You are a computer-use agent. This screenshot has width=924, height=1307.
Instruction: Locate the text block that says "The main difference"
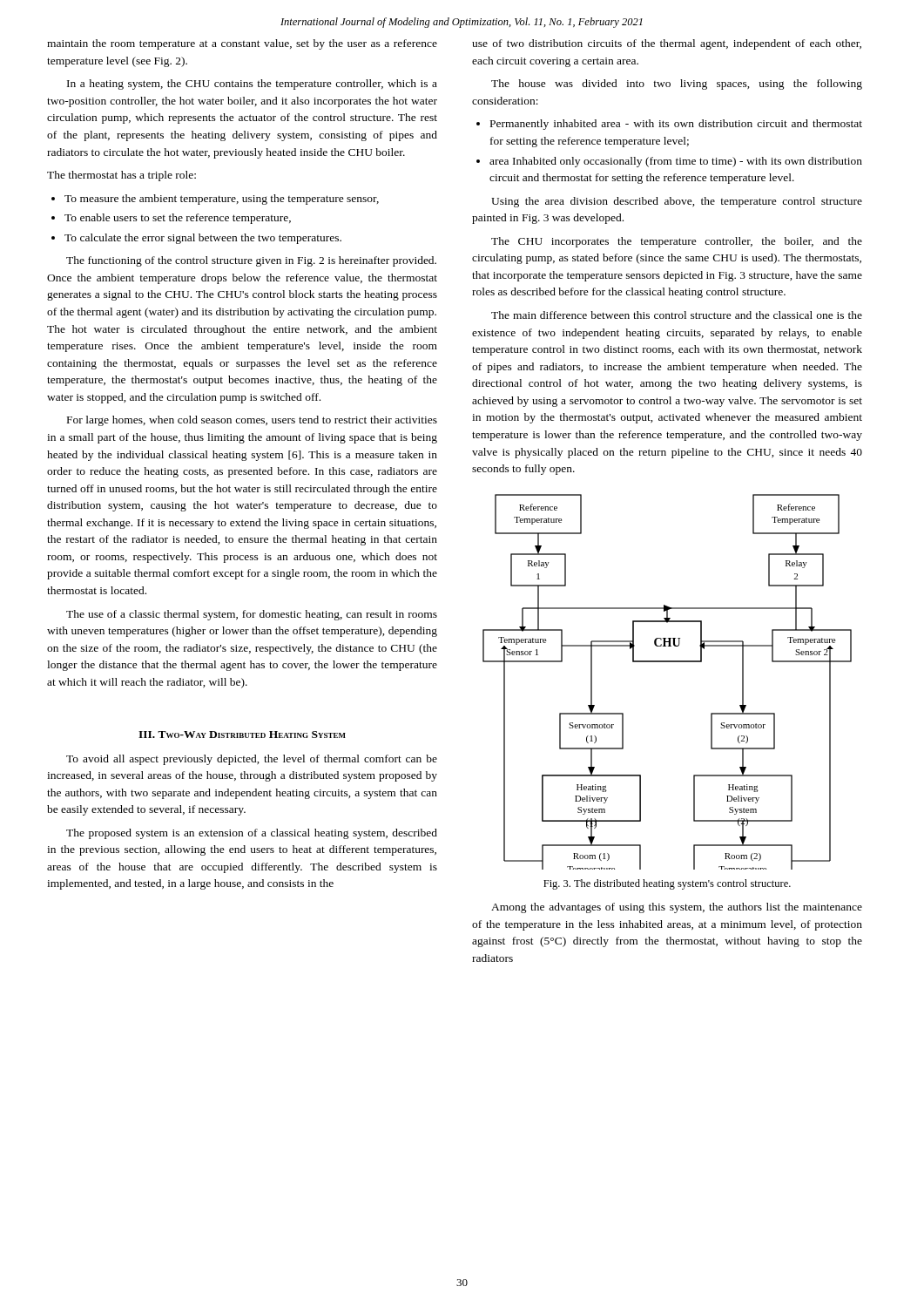click(667, 392)
